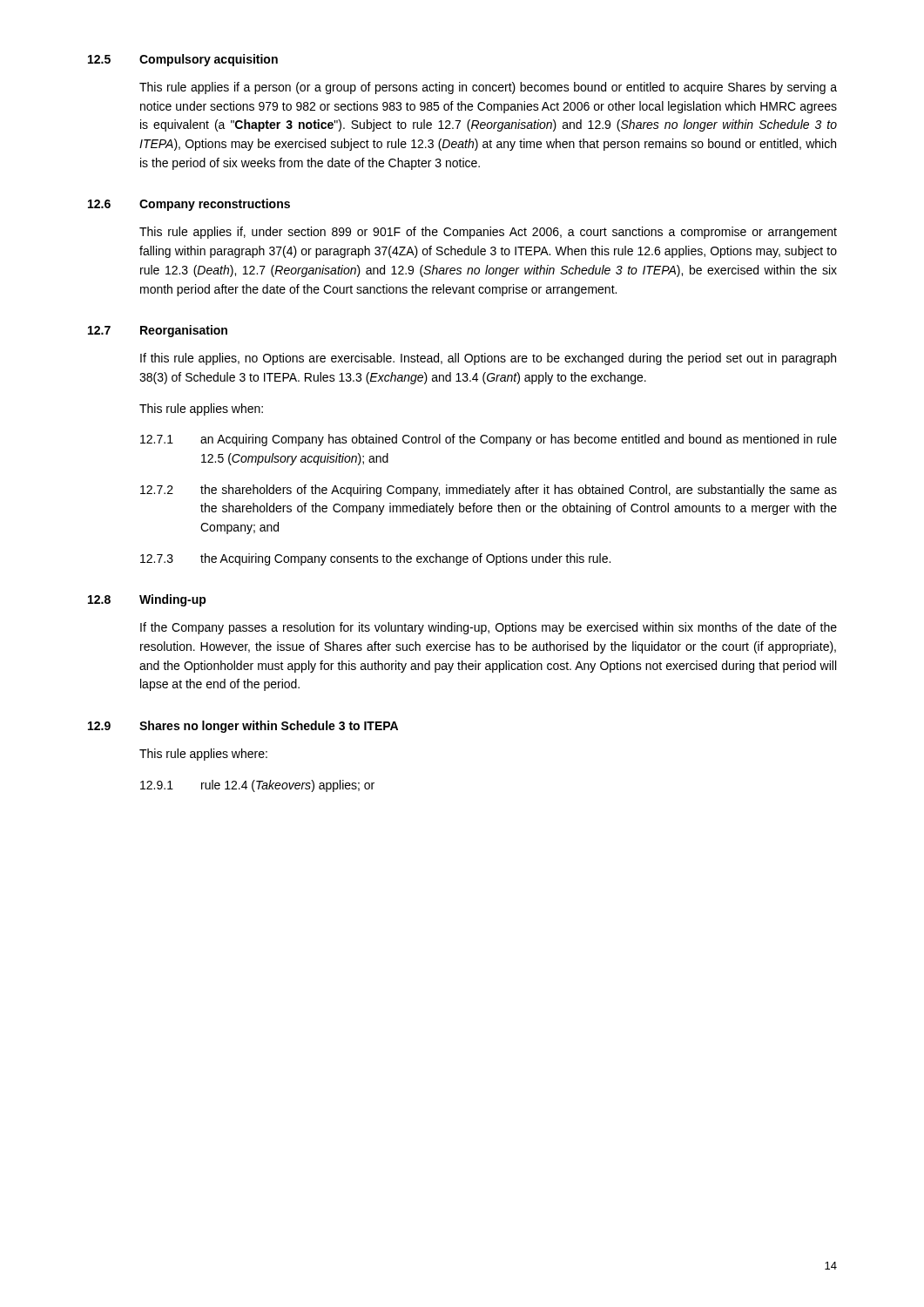Find the list item with the text "12.7.1 an Acquiring Company has obtained"
924x1307 pixels.
[x=488, y=450]
